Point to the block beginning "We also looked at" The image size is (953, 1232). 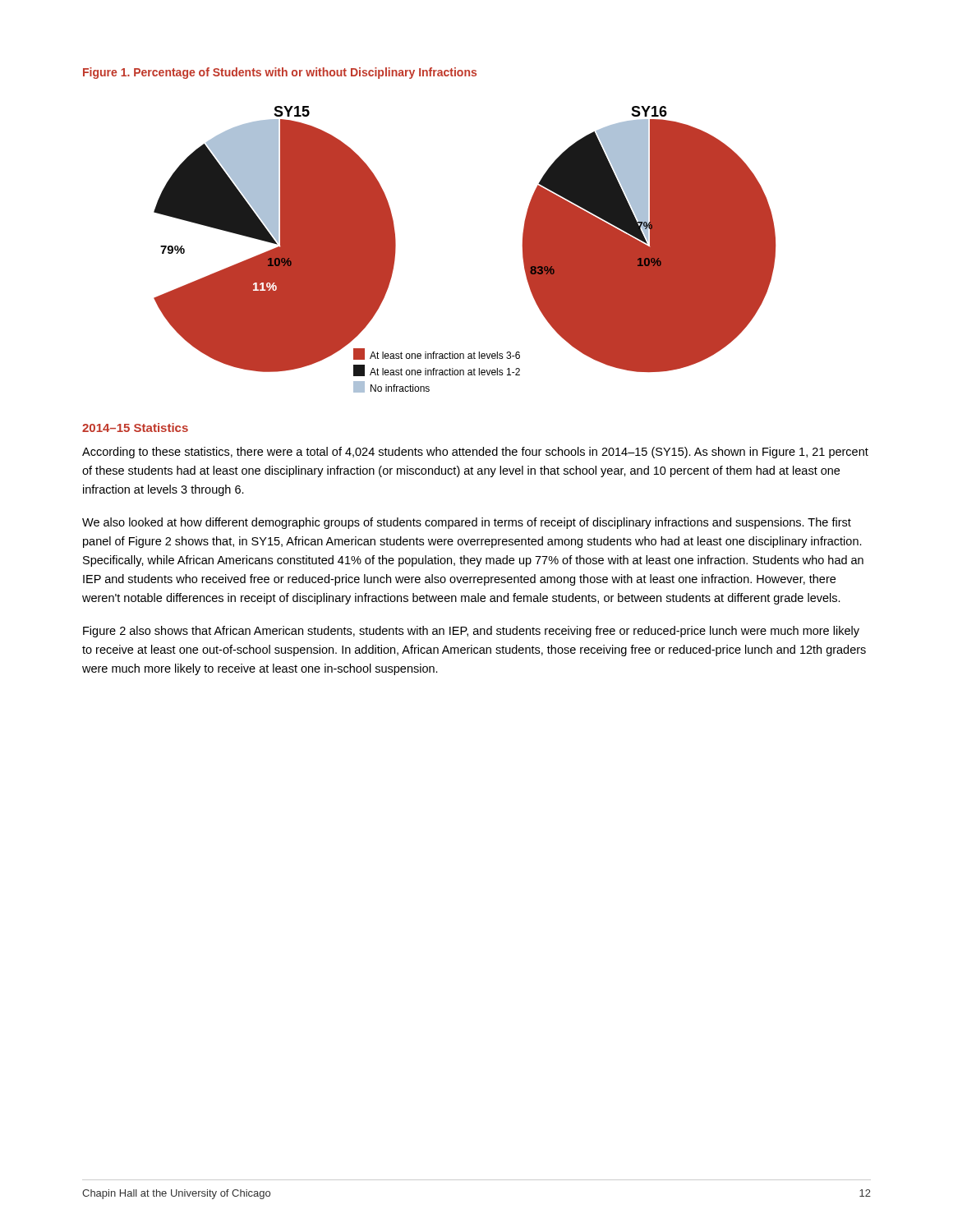[x=473, y=560]
